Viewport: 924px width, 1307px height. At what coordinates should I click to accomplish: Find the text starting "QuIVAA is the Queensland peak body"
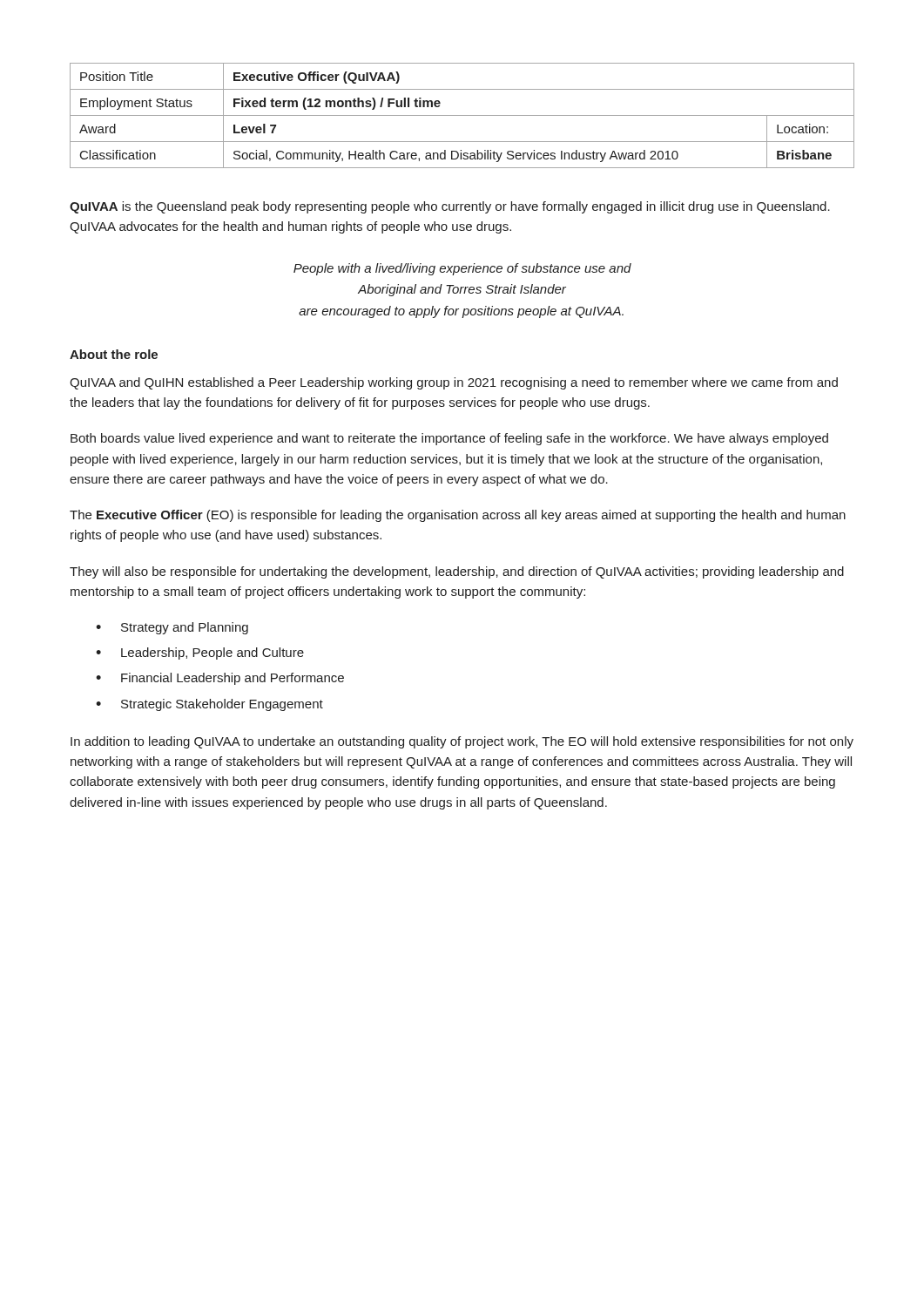tap(452, 216)
